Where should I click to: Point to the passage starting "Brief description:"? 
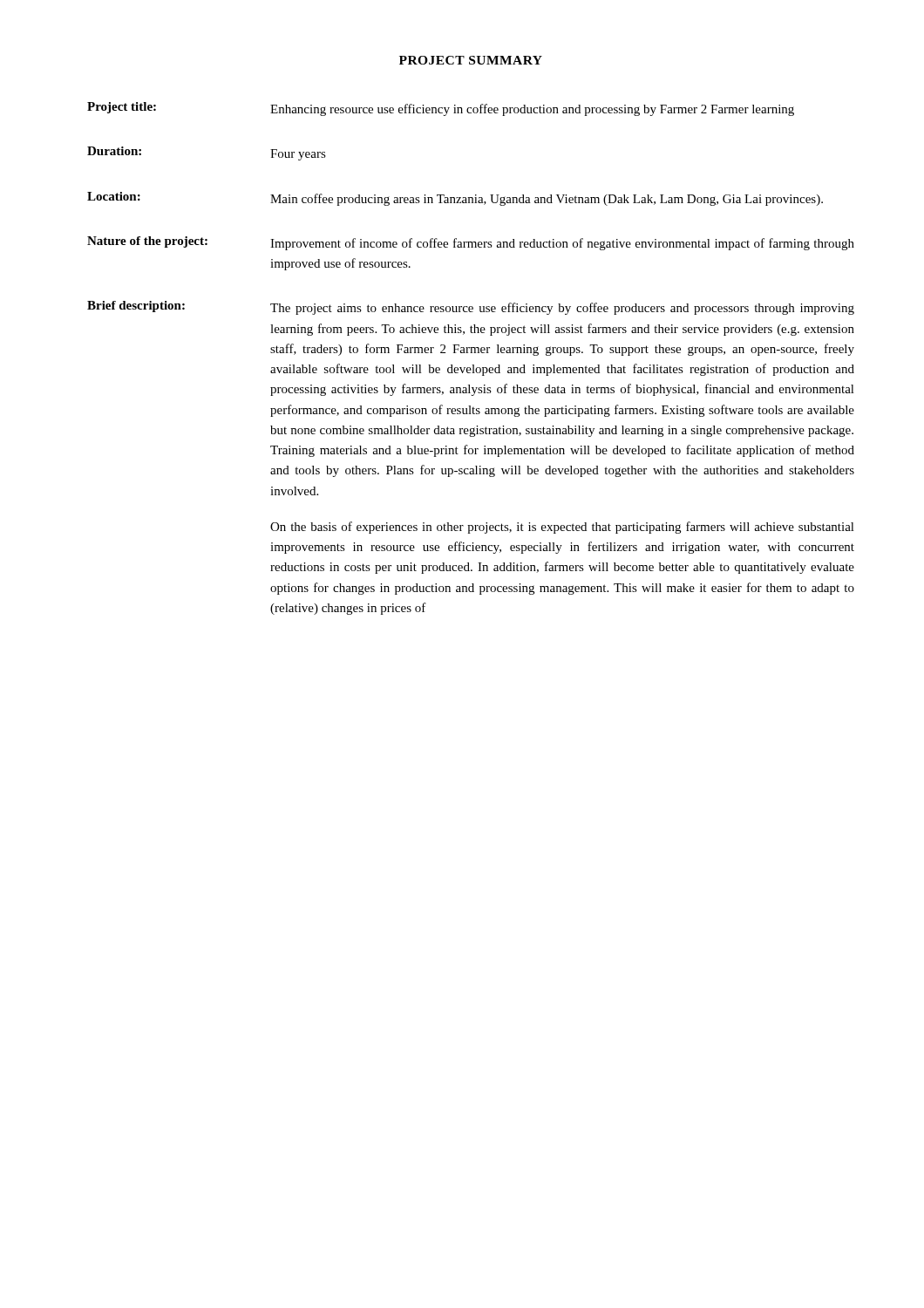pos(136,305)
